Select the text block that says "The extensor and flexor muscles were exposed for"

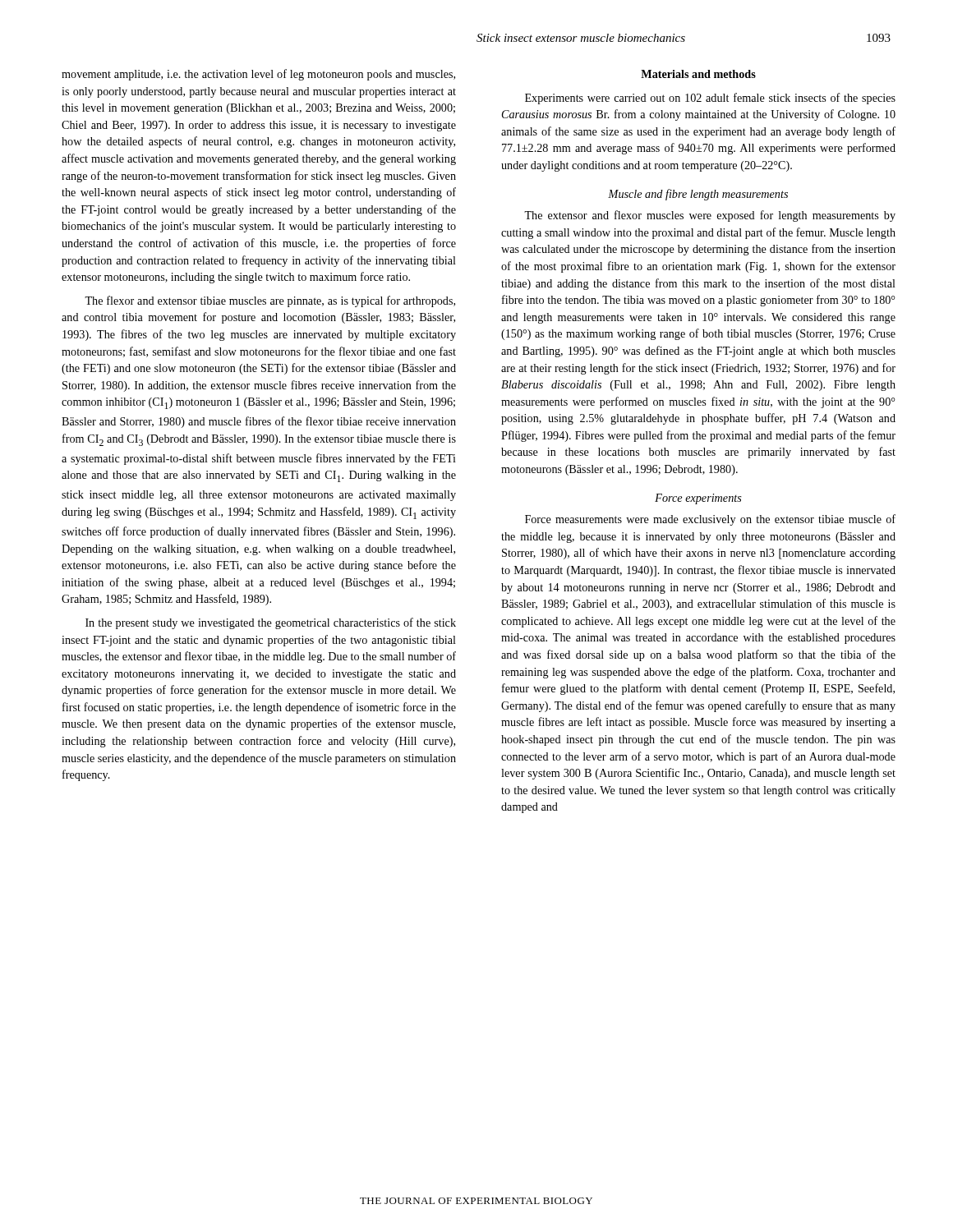pos(698,342)
